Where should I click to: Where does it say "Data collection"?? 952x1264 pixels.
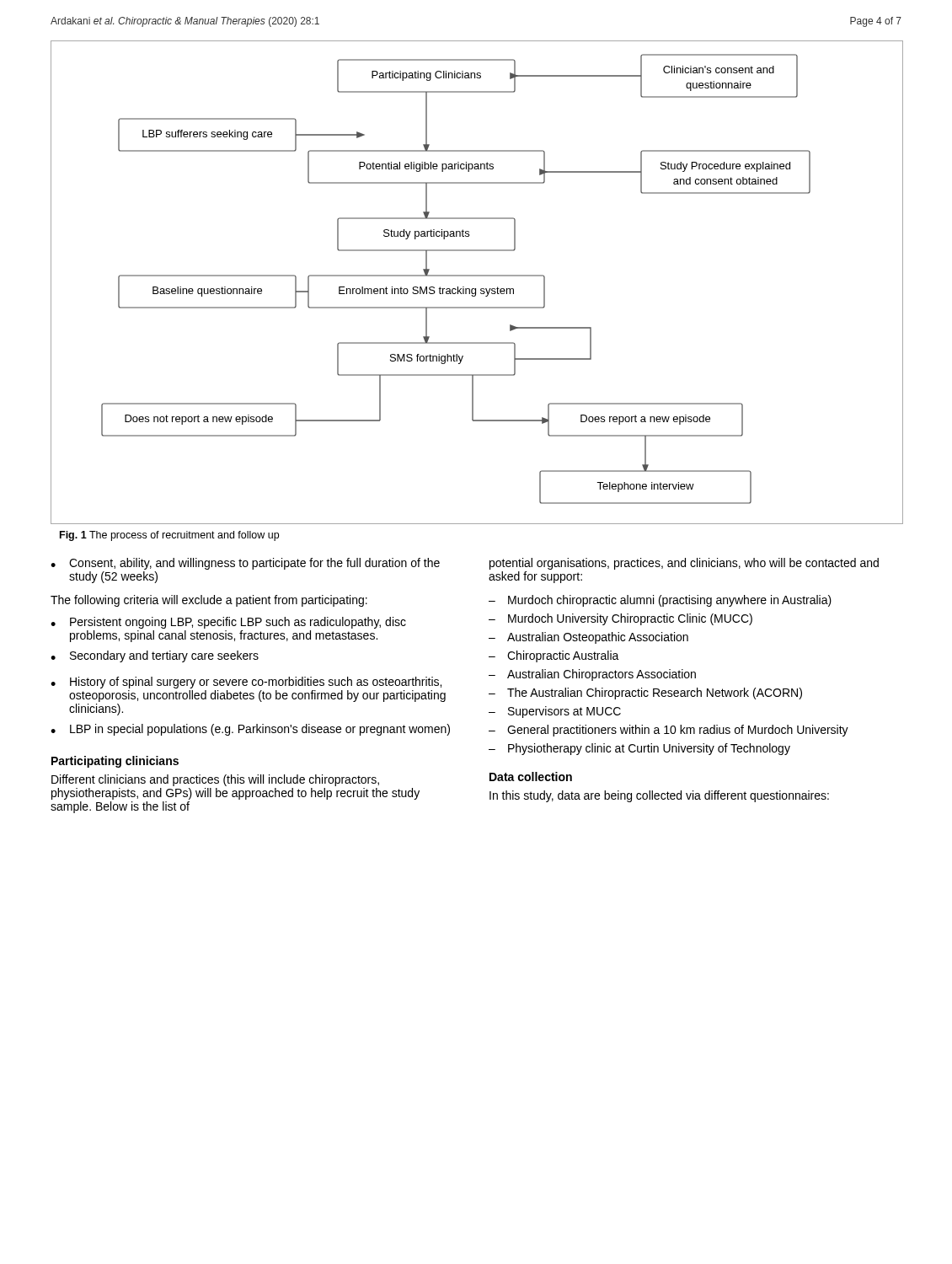(x=531, y=777)
